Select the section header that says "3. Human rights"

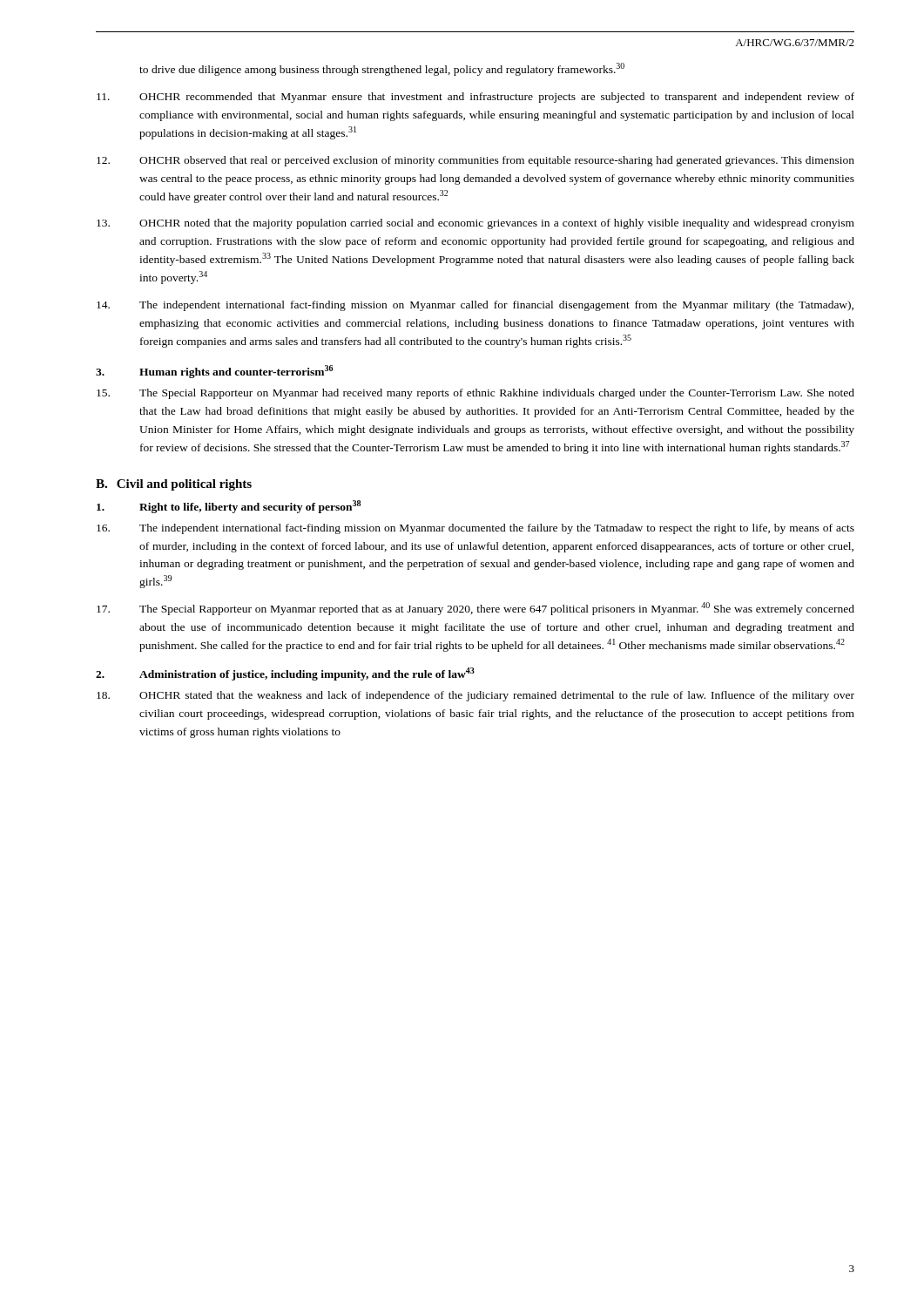click(x=214, y=372)
